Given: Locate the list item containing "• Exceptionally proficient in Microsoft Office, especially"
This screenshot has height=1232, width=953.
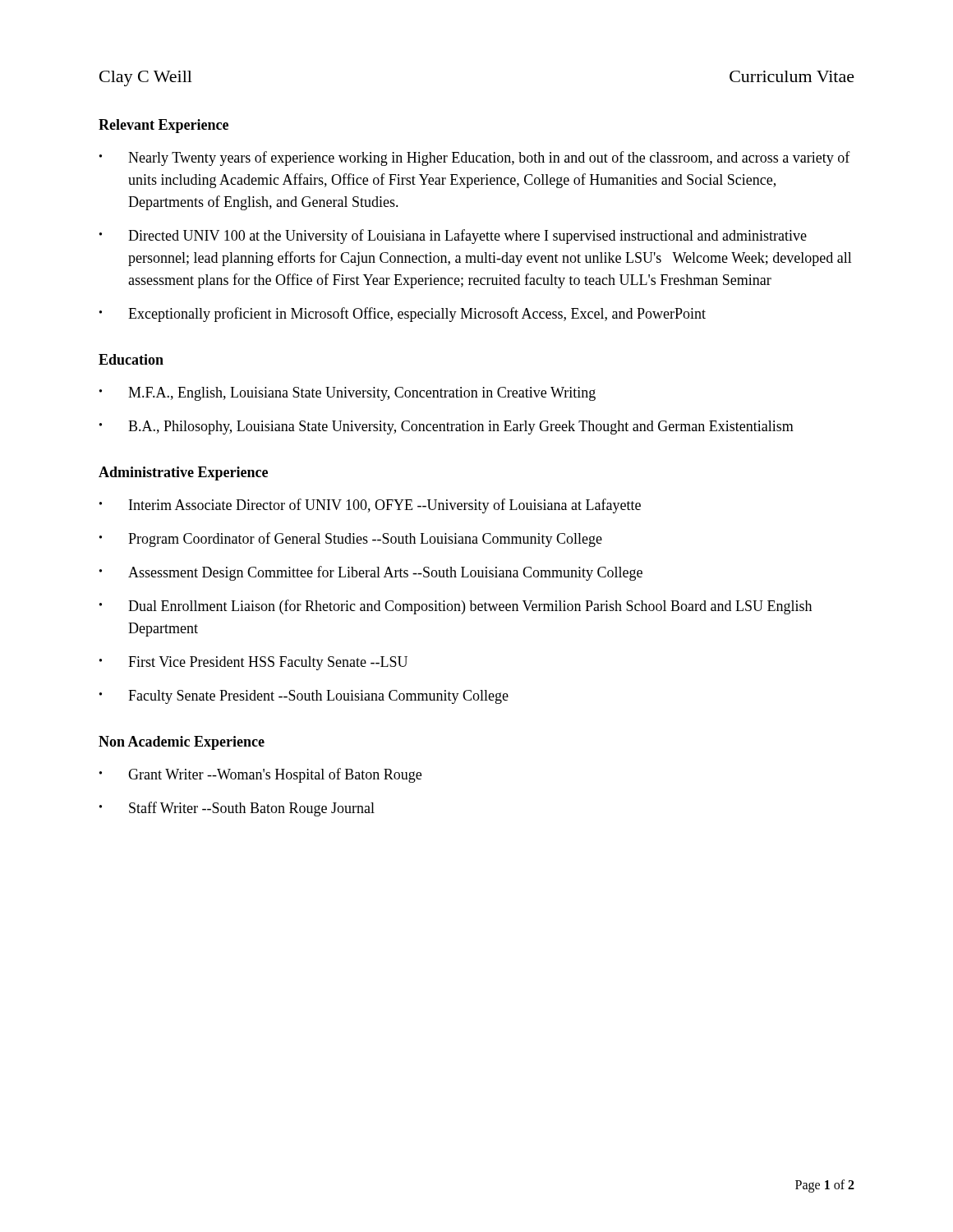Looking at the screenshot, I should pos(476,314).
